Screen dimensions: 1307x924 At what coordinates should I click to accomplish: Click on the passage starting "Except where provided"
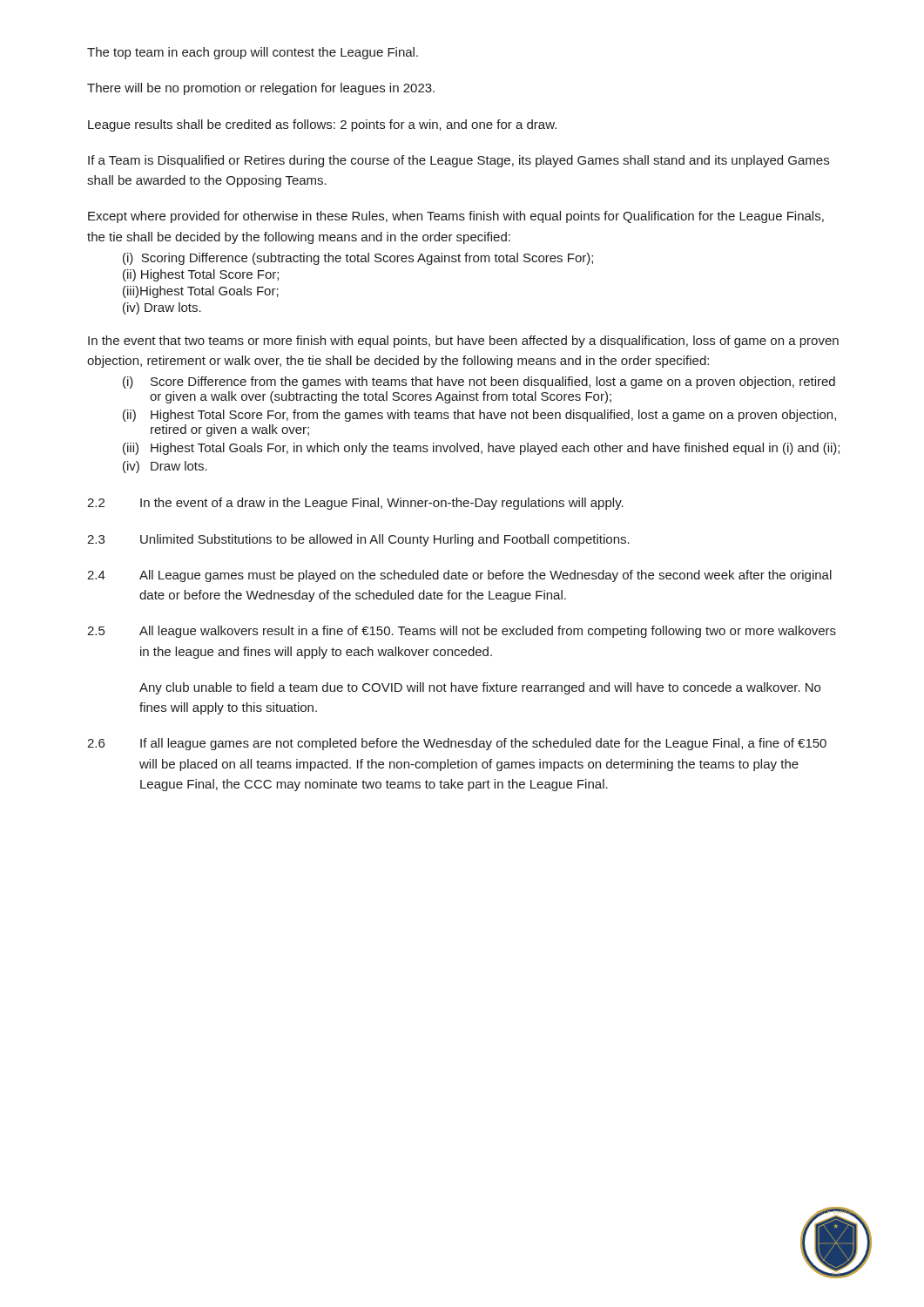(456, 226)
